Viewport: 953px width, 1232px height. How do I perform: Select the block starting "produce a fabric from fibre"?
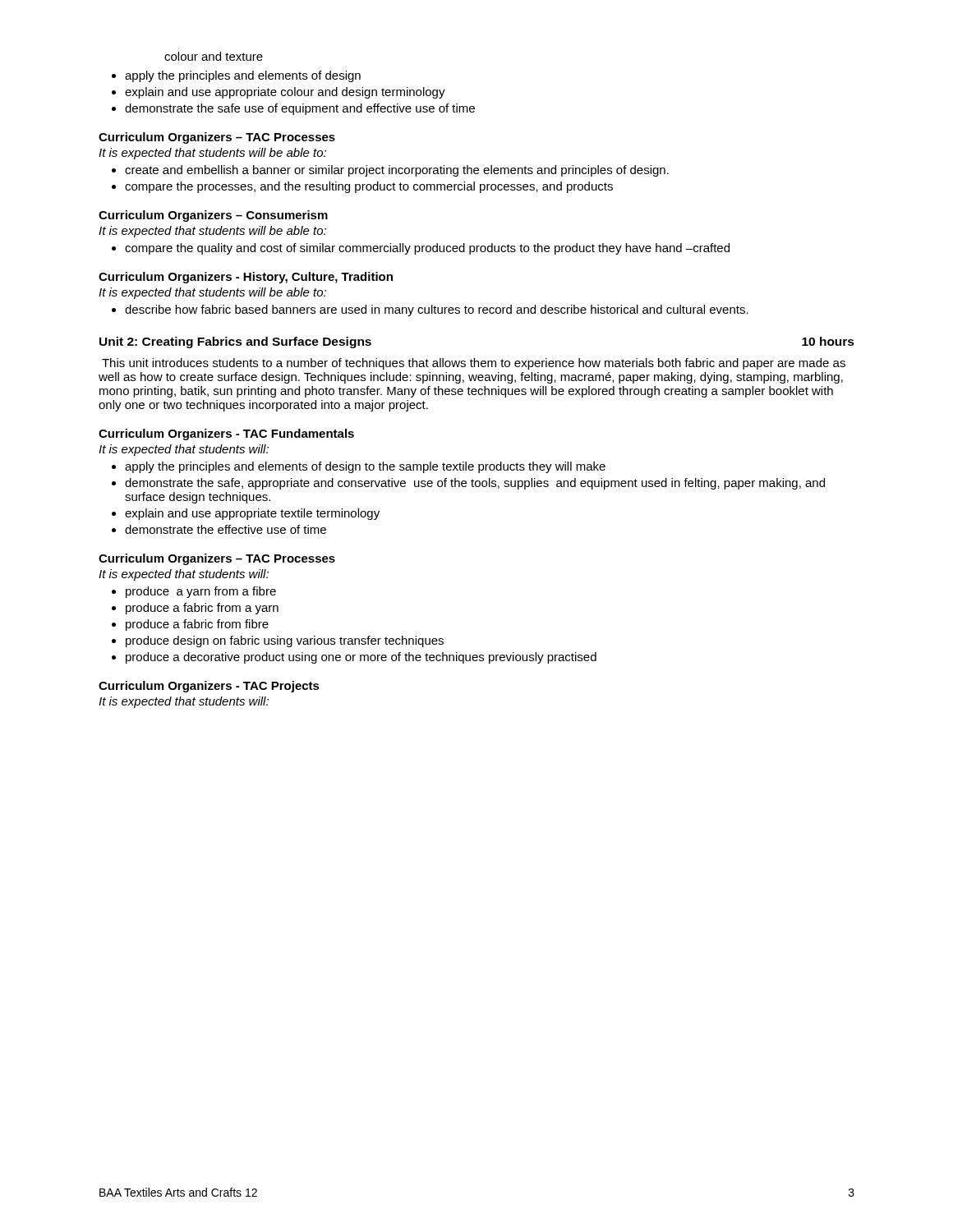[197, 625]
